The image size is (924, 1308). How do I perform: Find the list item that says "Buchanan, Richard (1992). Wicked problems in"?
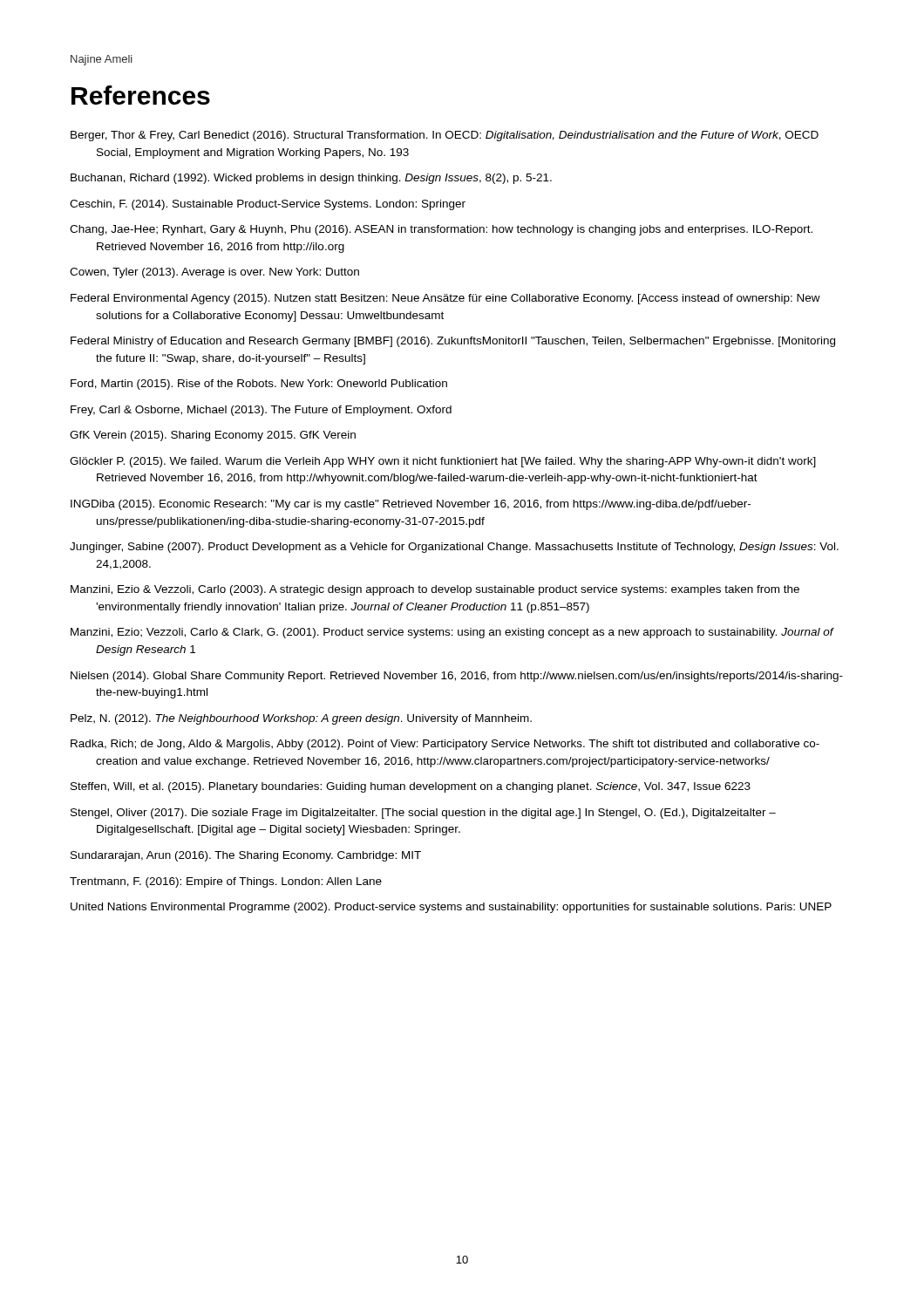pyautogui.click(x=311, y=178)
